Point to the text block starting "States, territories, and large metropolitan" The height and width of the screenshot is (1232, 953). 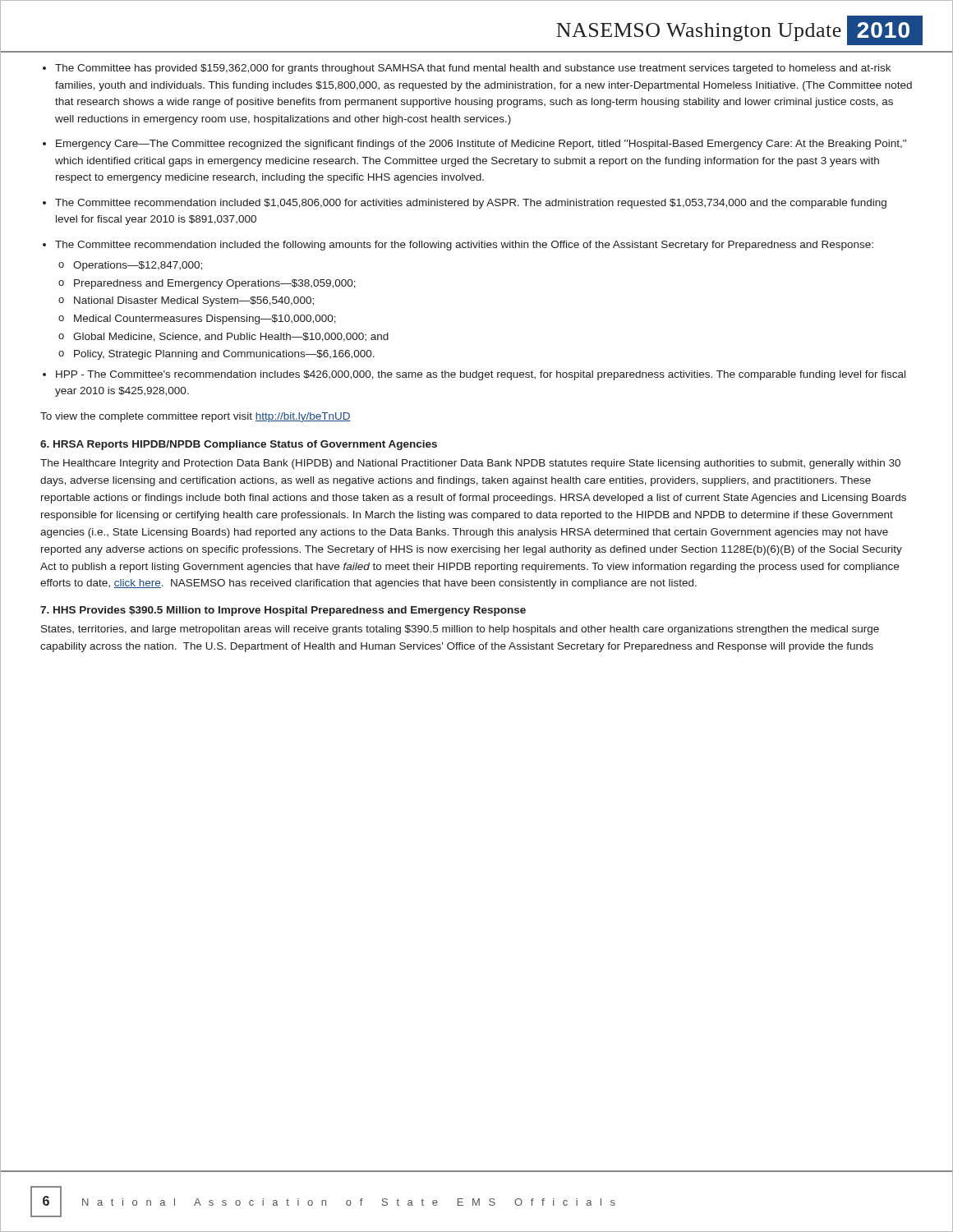point(460,638)
